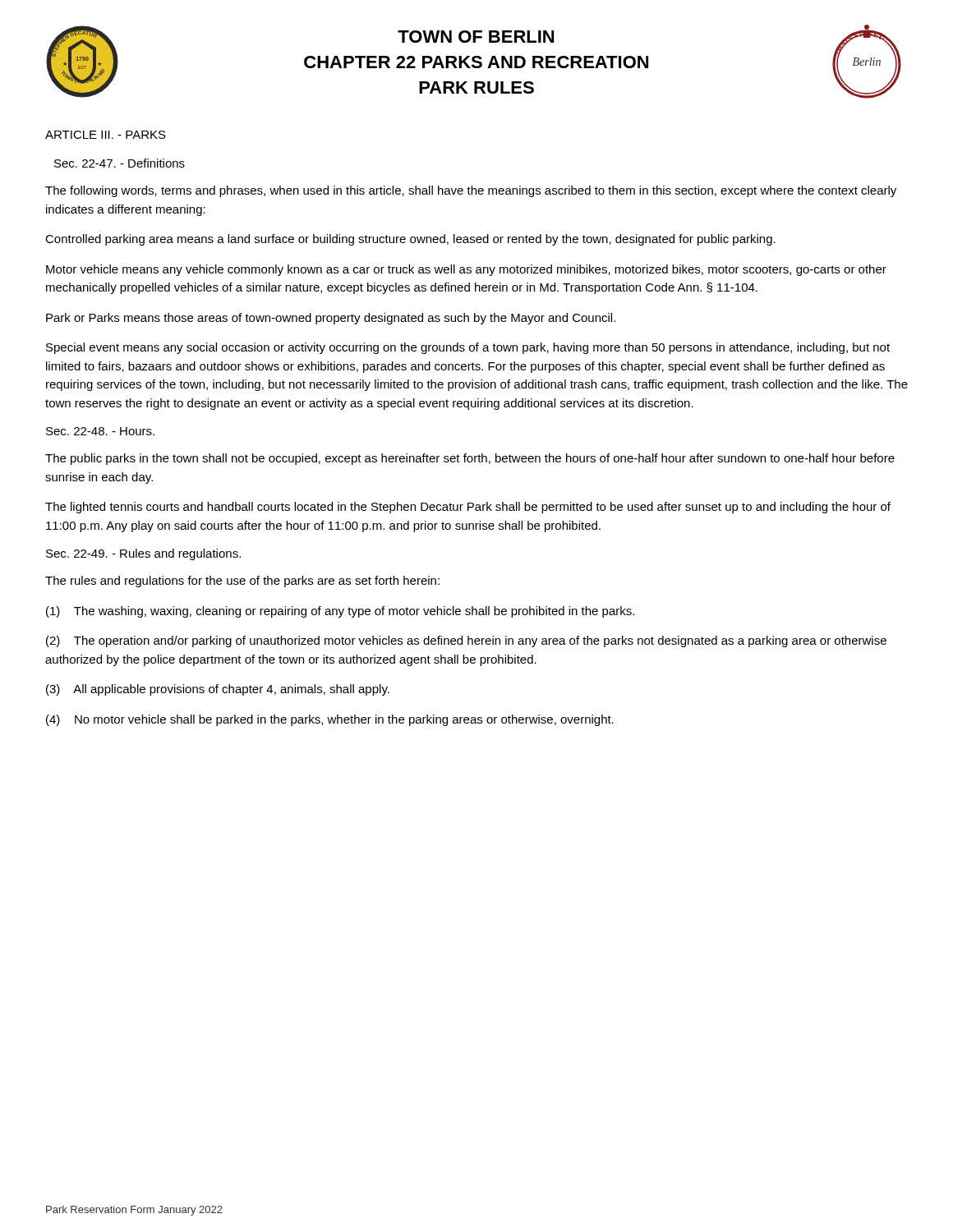
Task: Find the list item that reads "(4) No motor vehicle"
Action: tap(330, 719)
